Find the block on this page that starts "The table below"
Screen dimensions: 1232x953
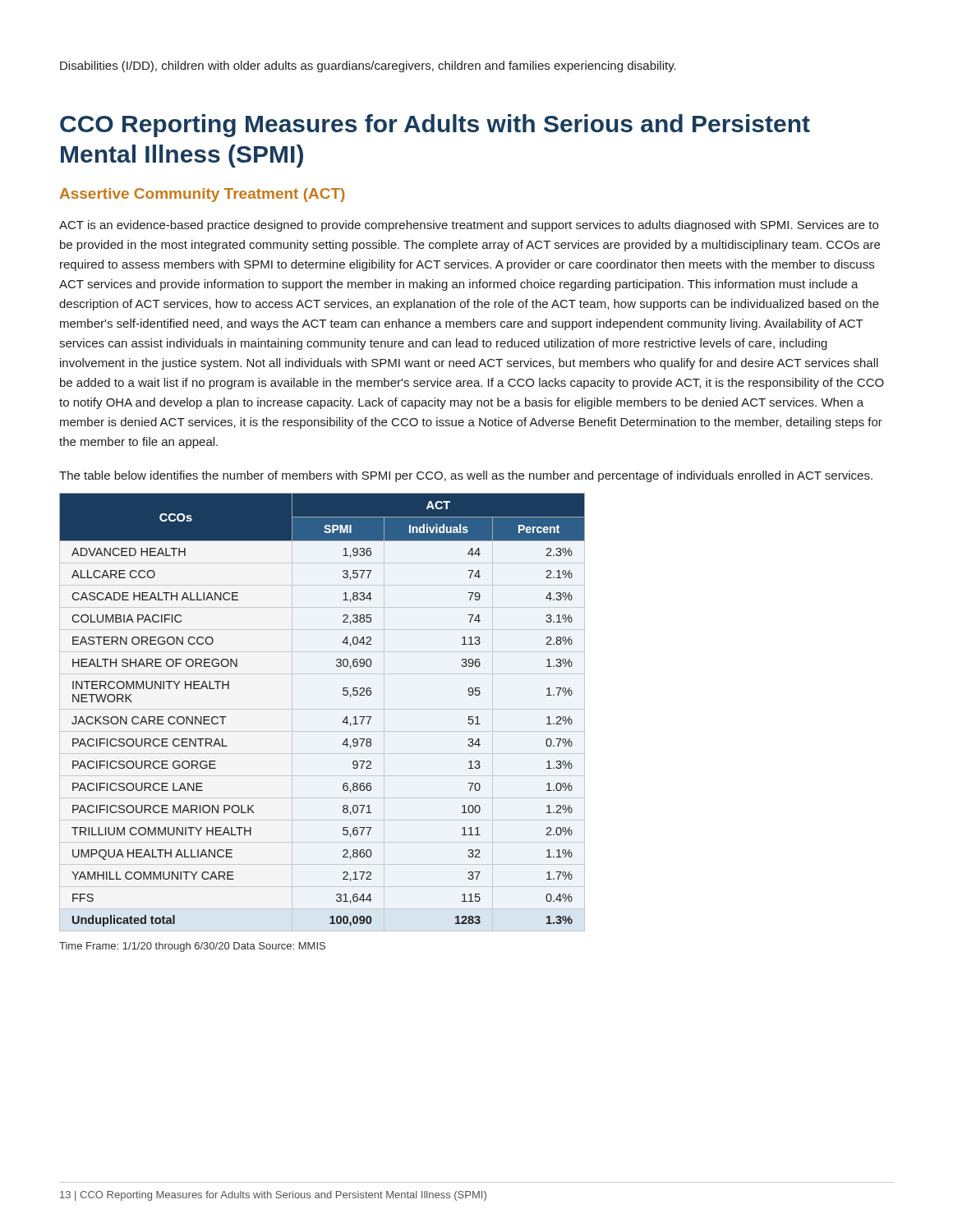[x=476, y=475]
